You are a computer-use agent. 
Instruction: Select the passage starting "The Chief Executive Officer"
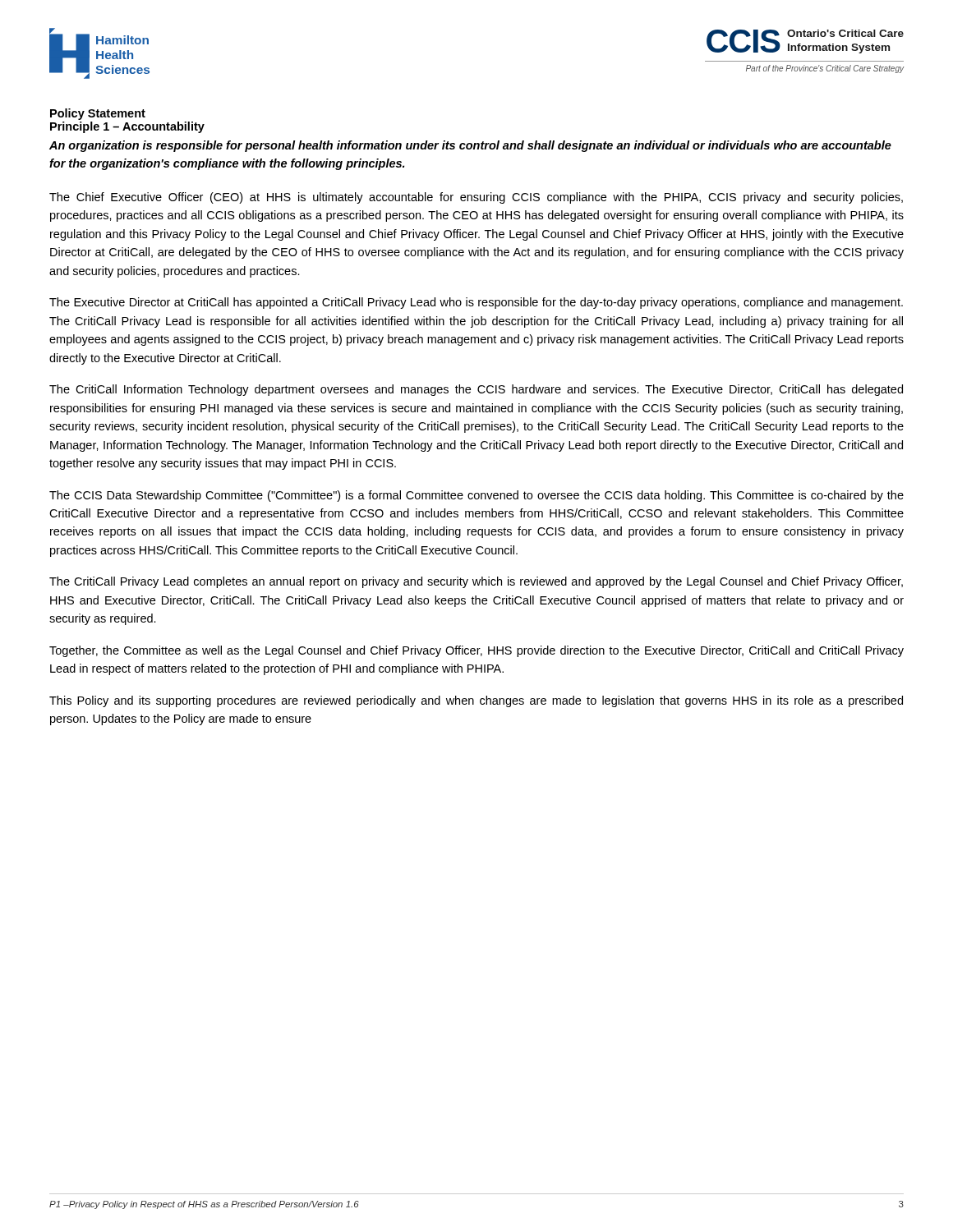coord(476,234)
